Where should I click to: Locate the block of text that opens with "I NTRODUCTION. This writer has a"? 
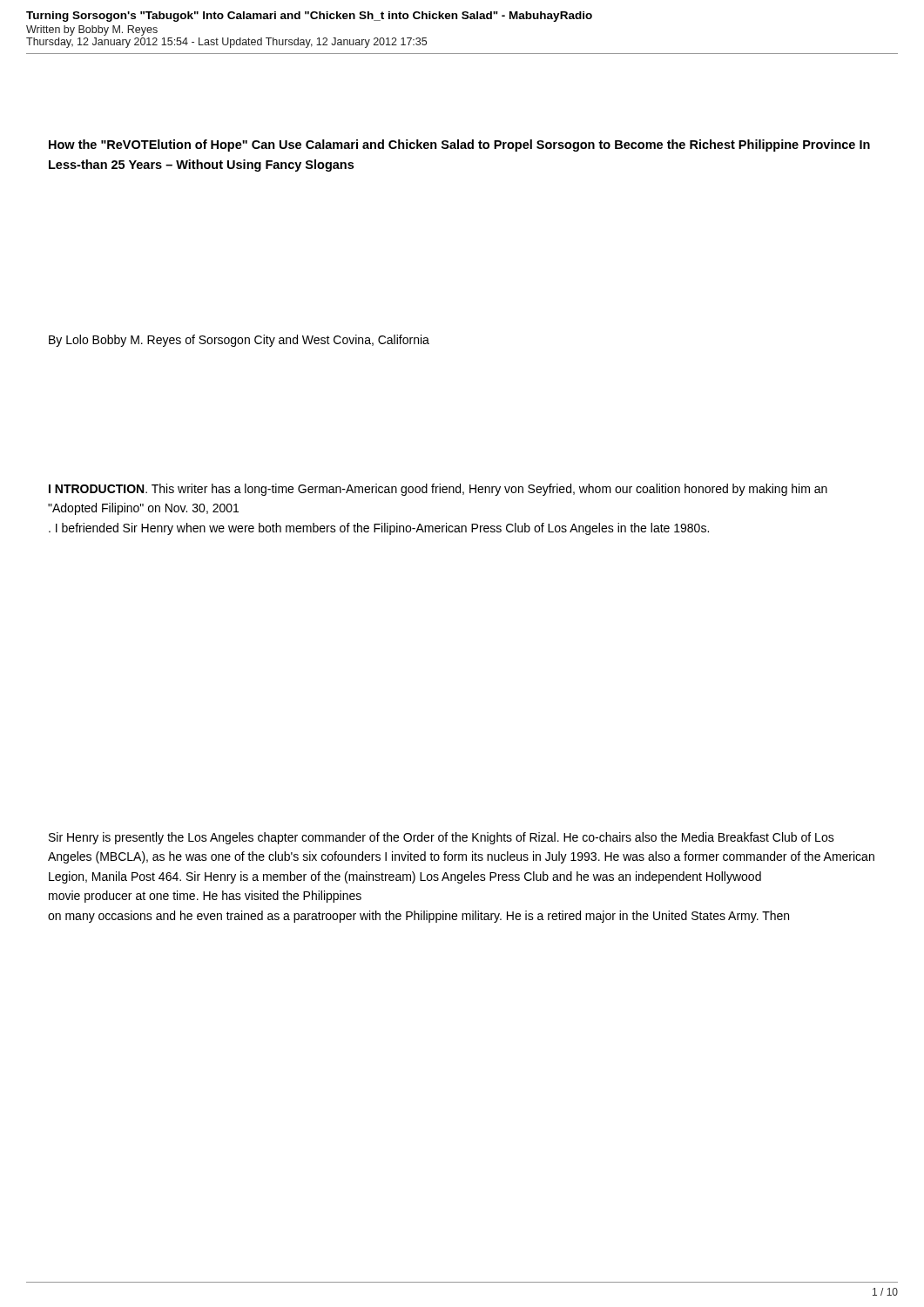[x=438, y=490]
